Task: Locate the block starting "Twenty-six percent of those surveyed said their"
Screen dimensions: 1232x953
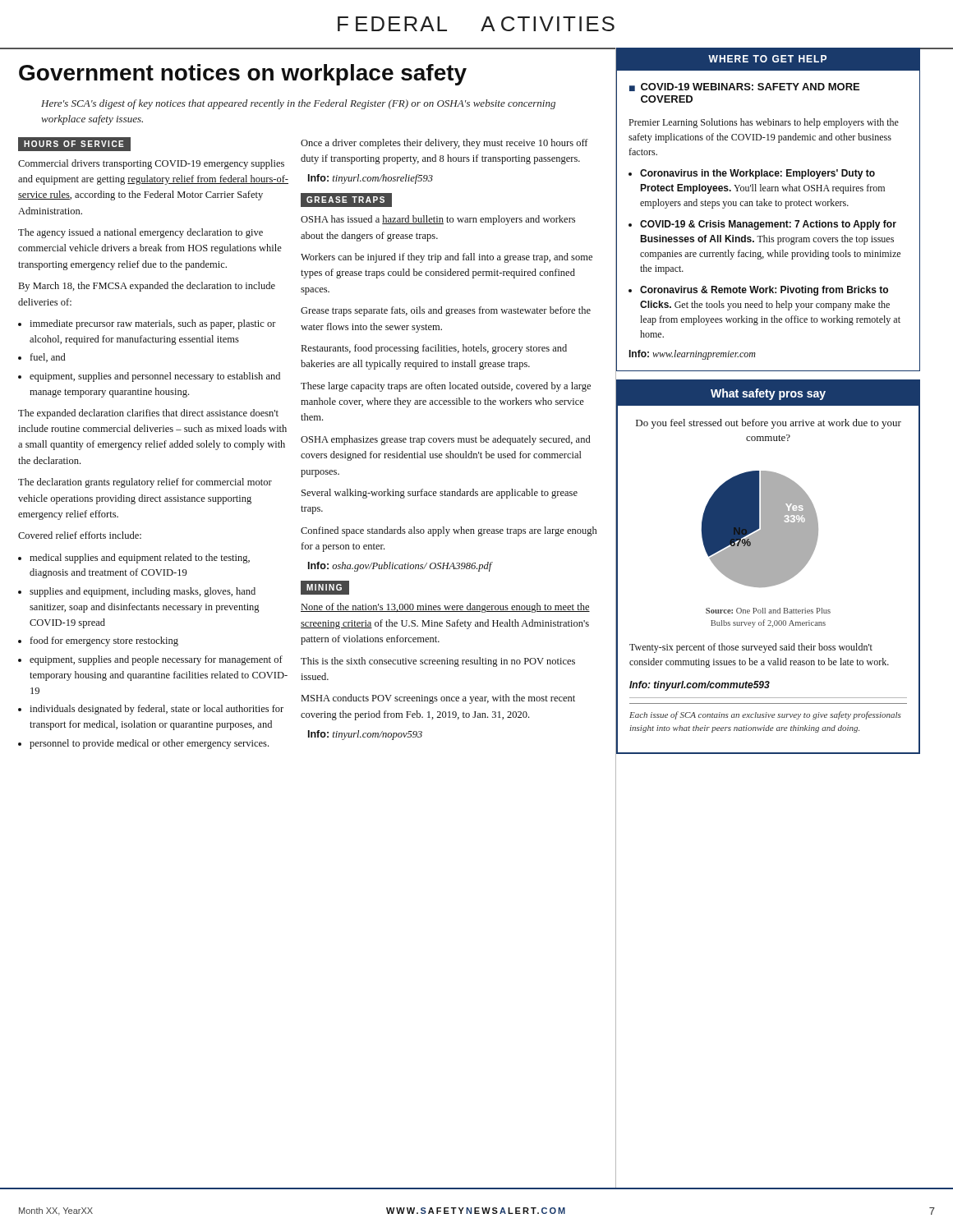Action: tap(768, 654)
